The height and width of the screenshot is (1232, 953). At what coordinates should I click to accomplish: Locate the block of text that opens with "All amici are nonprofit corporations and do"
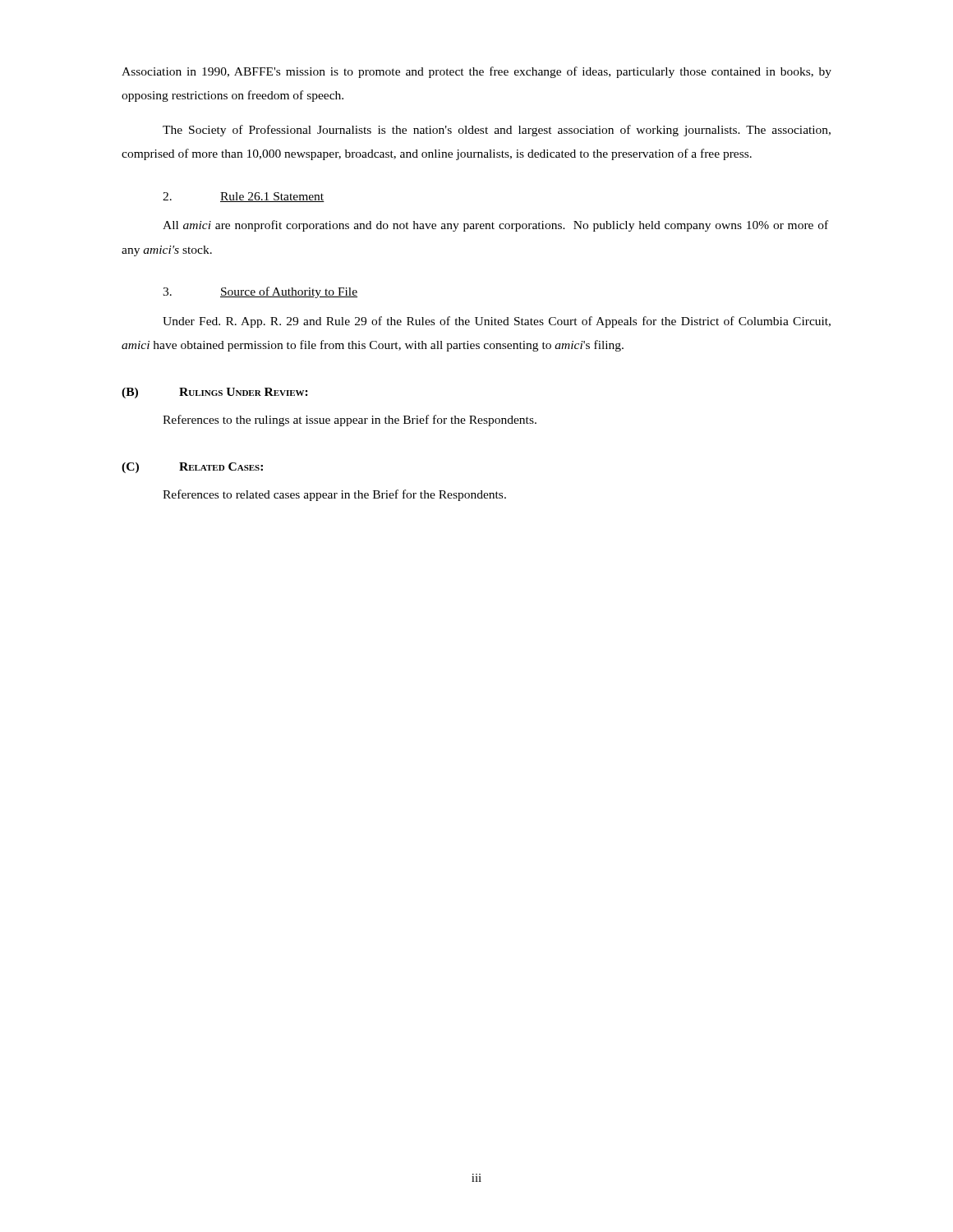click(x=476, y=237)
